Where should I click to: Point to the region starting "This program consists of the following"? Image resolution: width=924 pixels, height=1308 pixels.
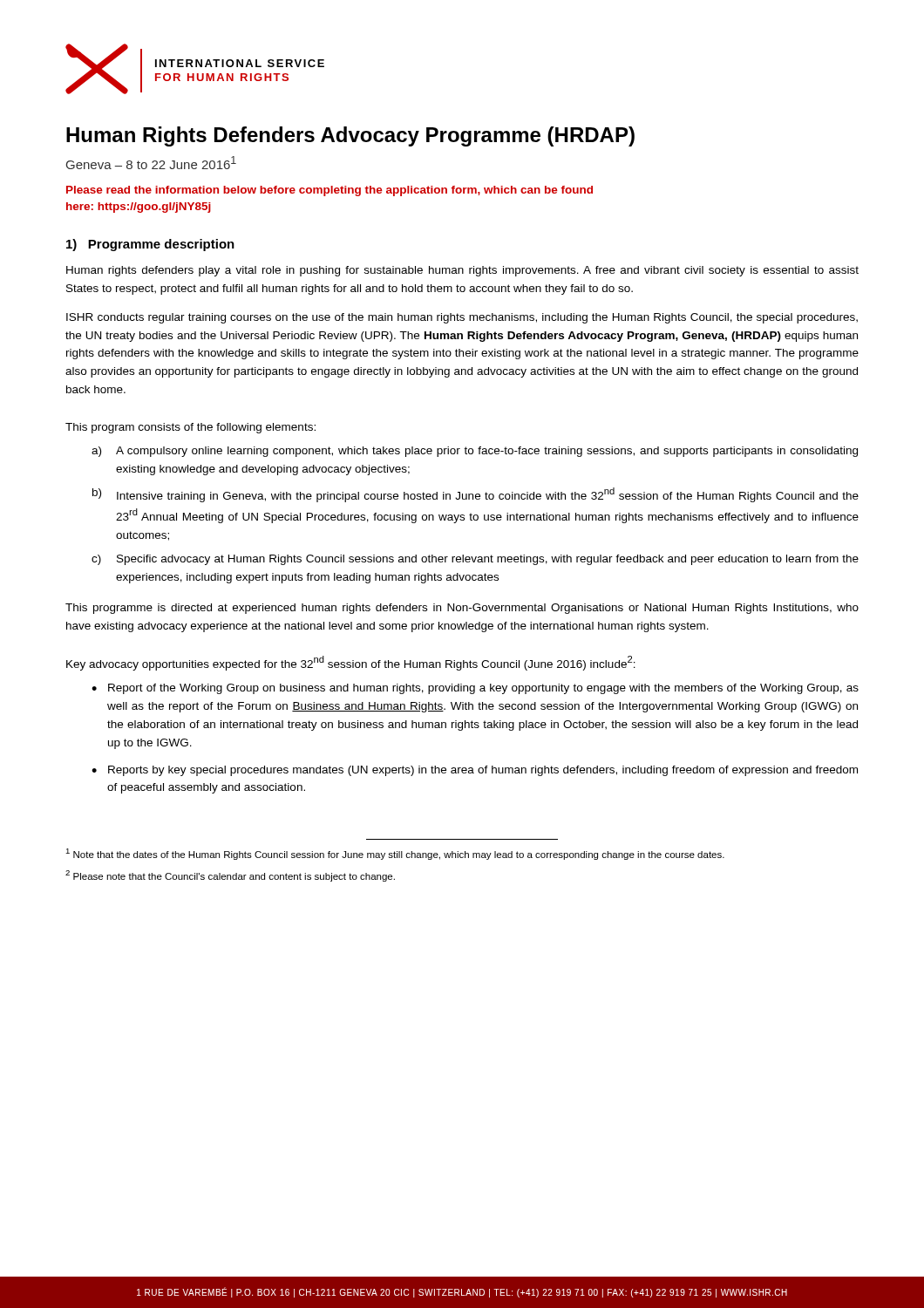coord(191,427)
